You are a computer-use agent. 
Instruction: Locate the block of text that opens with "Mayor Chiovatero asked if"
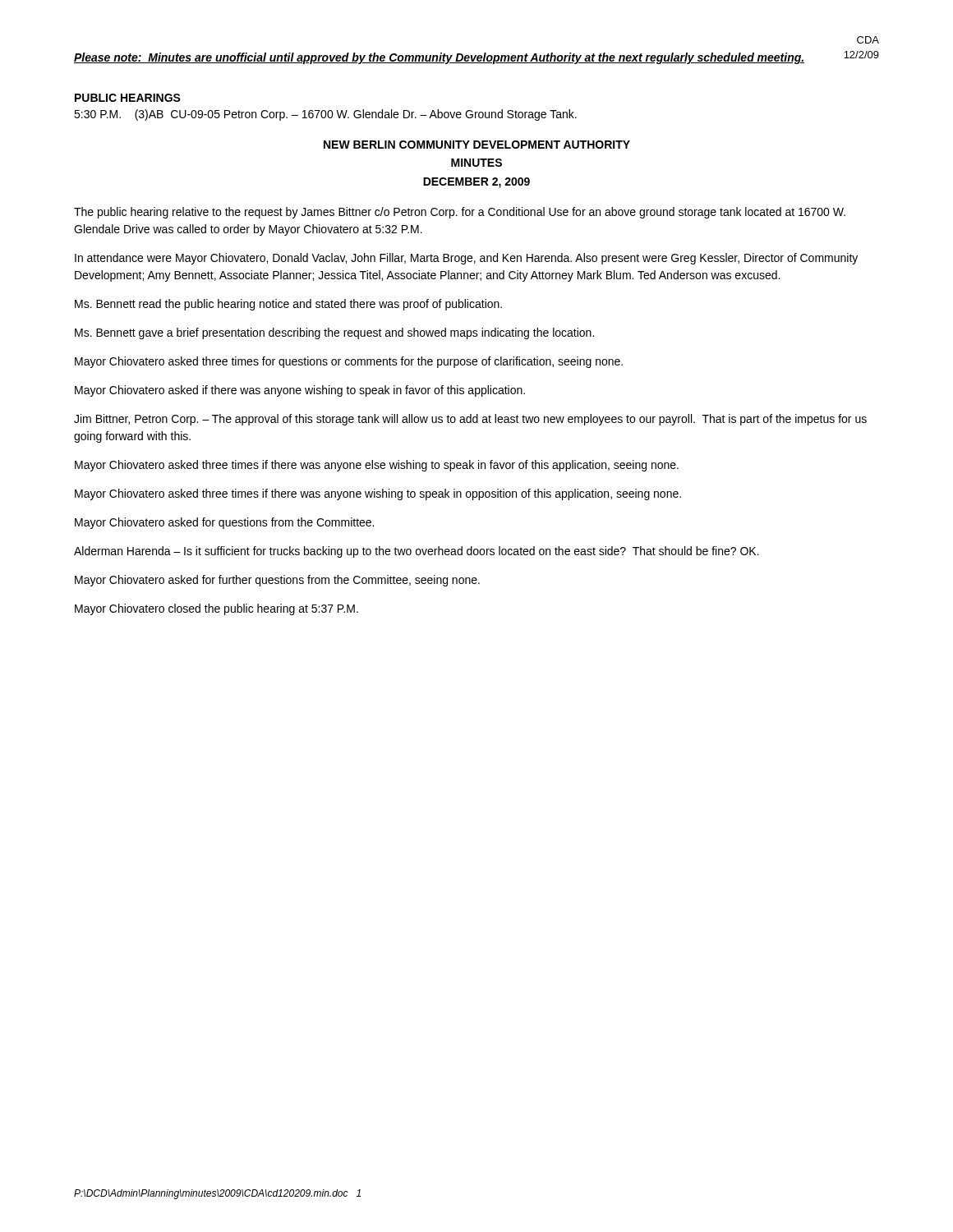click(300, 390)
